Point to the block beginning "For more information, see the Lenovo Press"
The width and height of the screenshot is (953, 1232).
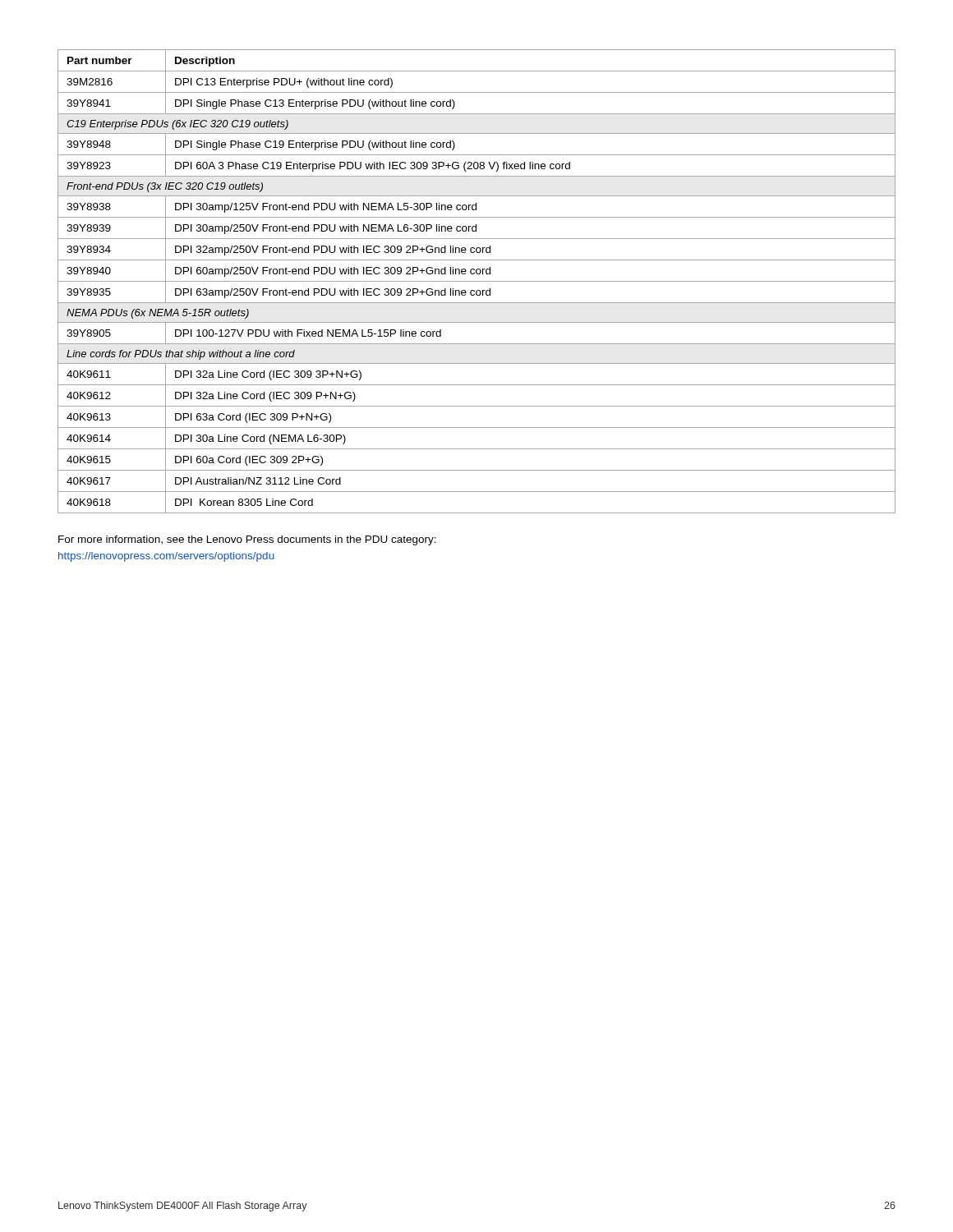coord(247,548)
